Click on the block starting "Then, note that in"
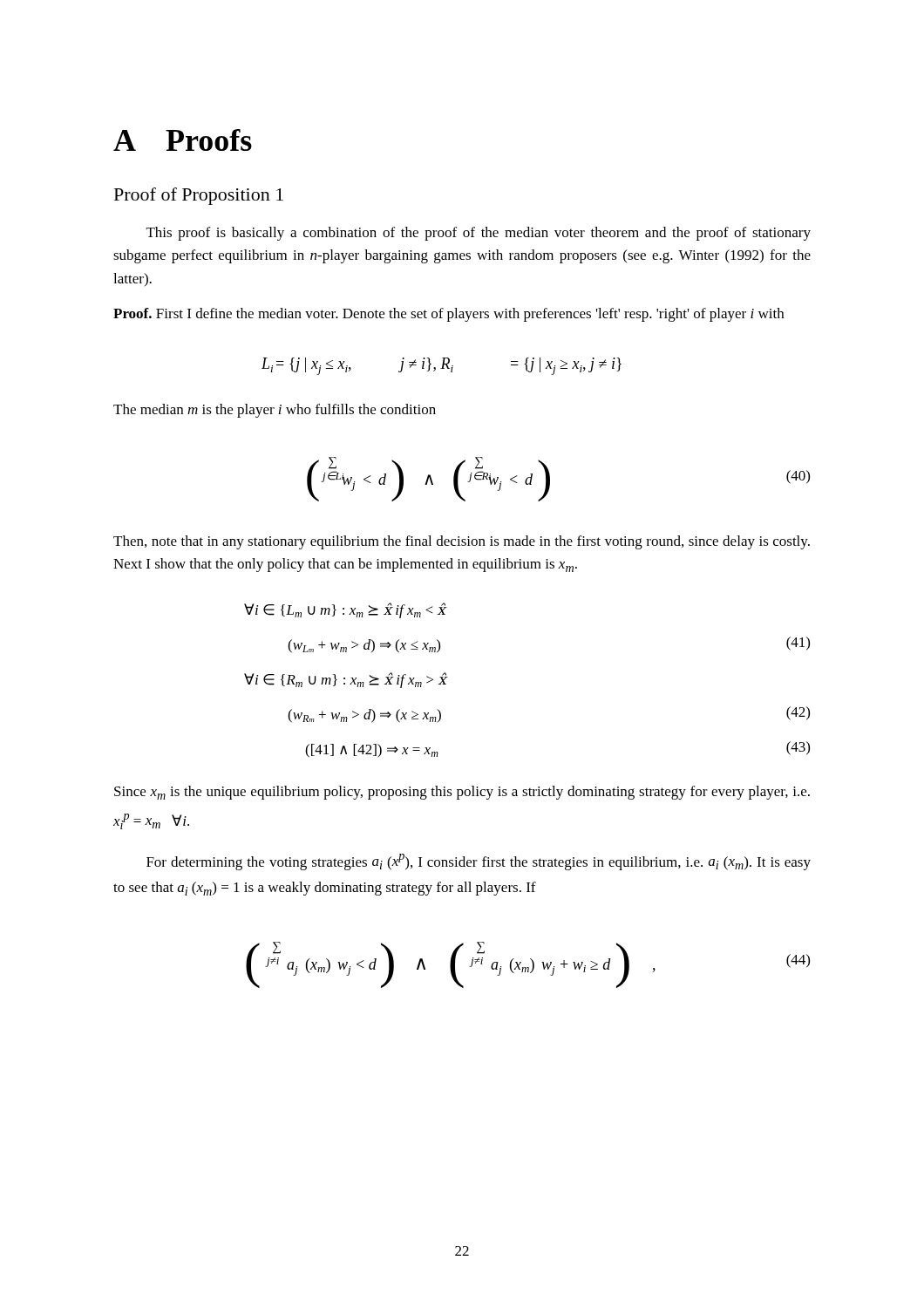924x1308 pixels. point(462,554)
